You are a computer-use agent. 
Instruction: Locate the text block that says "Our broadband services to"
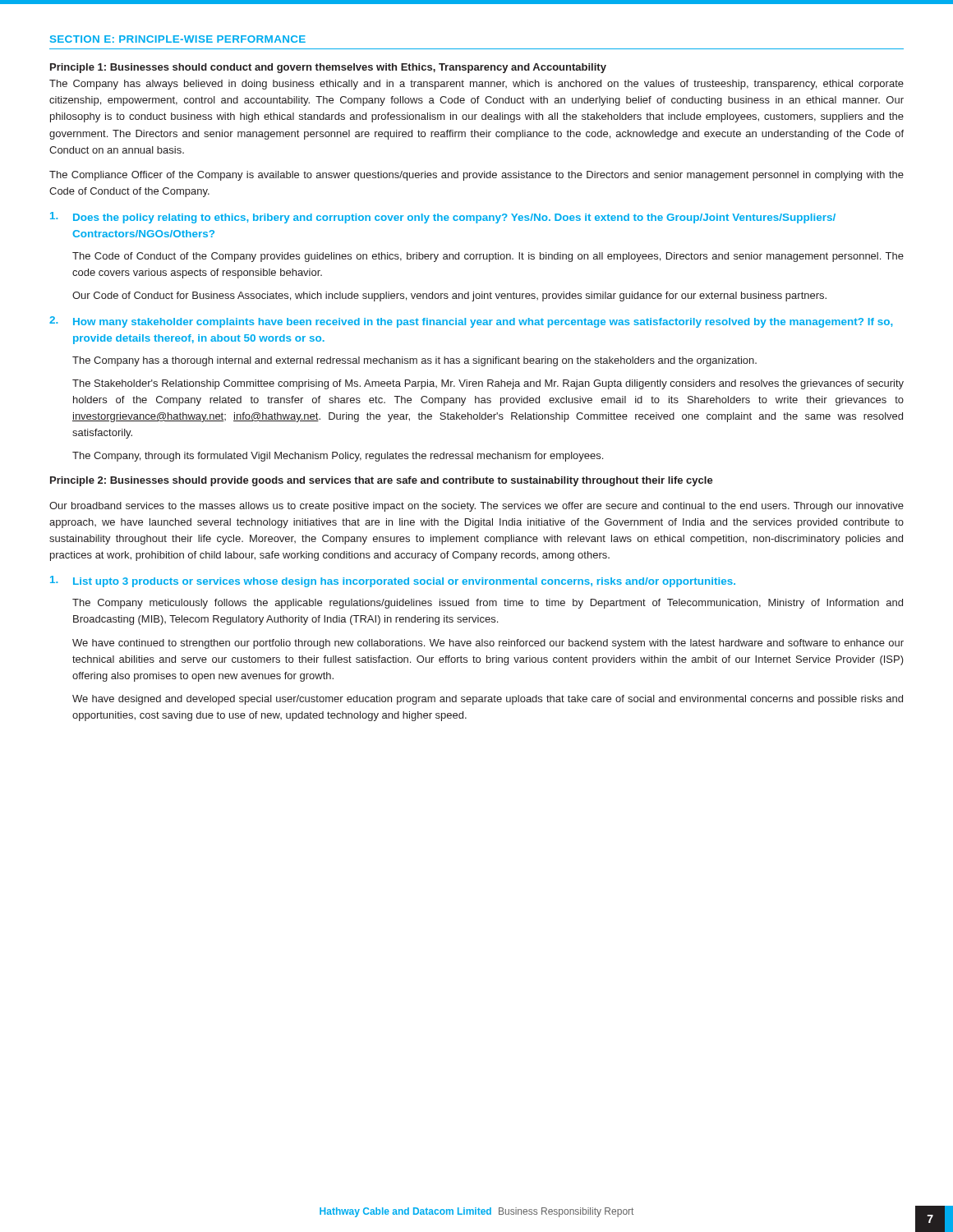476,530
